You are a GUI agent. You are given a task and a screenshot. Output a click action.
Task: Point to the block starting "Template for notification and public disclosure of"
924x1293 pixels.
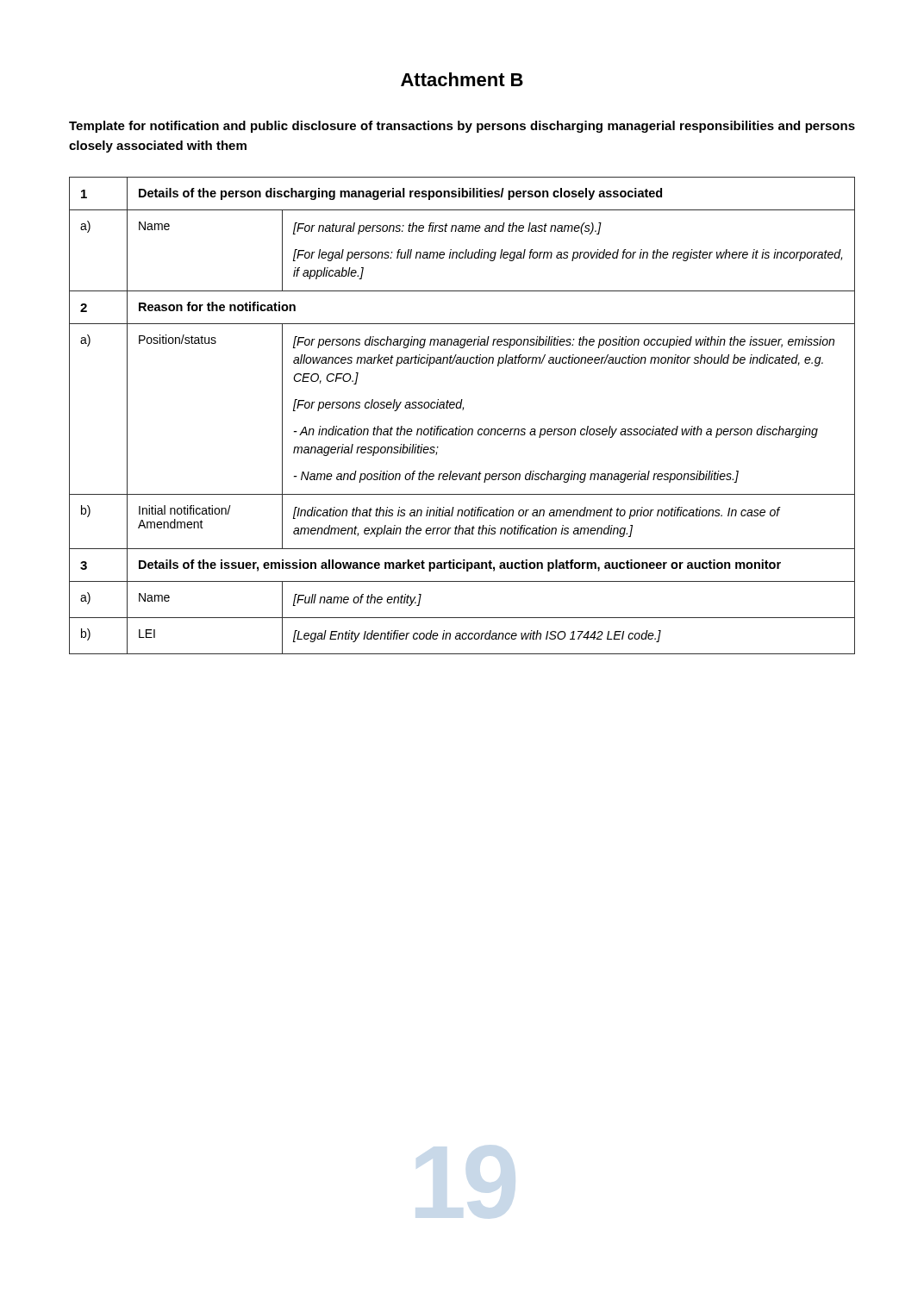point(462,136)
